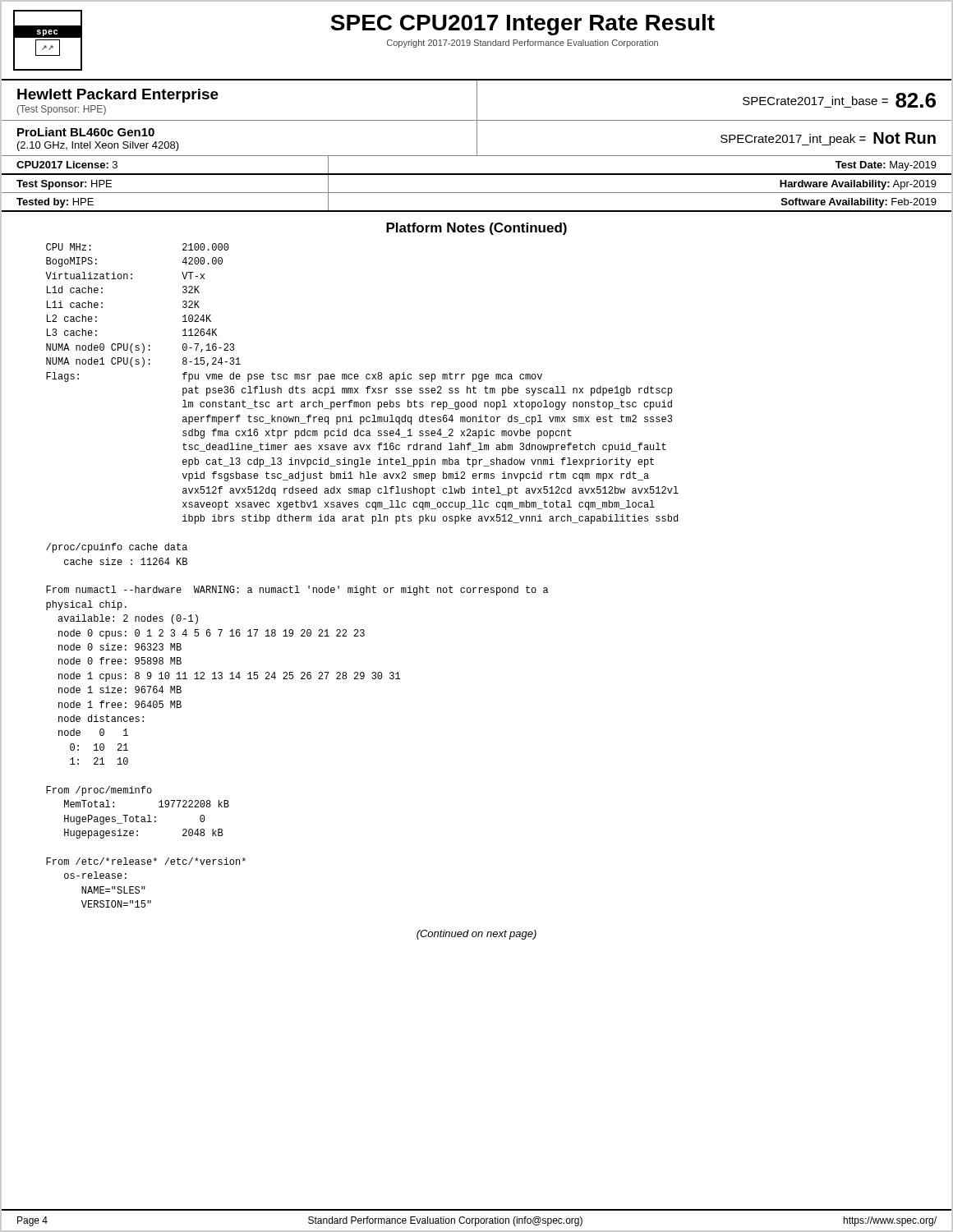953x1232 pixels.
Task: Locate the text block starting "Hewlett Packard Enterprise (Test"
Action: click(x=118, y=96)
